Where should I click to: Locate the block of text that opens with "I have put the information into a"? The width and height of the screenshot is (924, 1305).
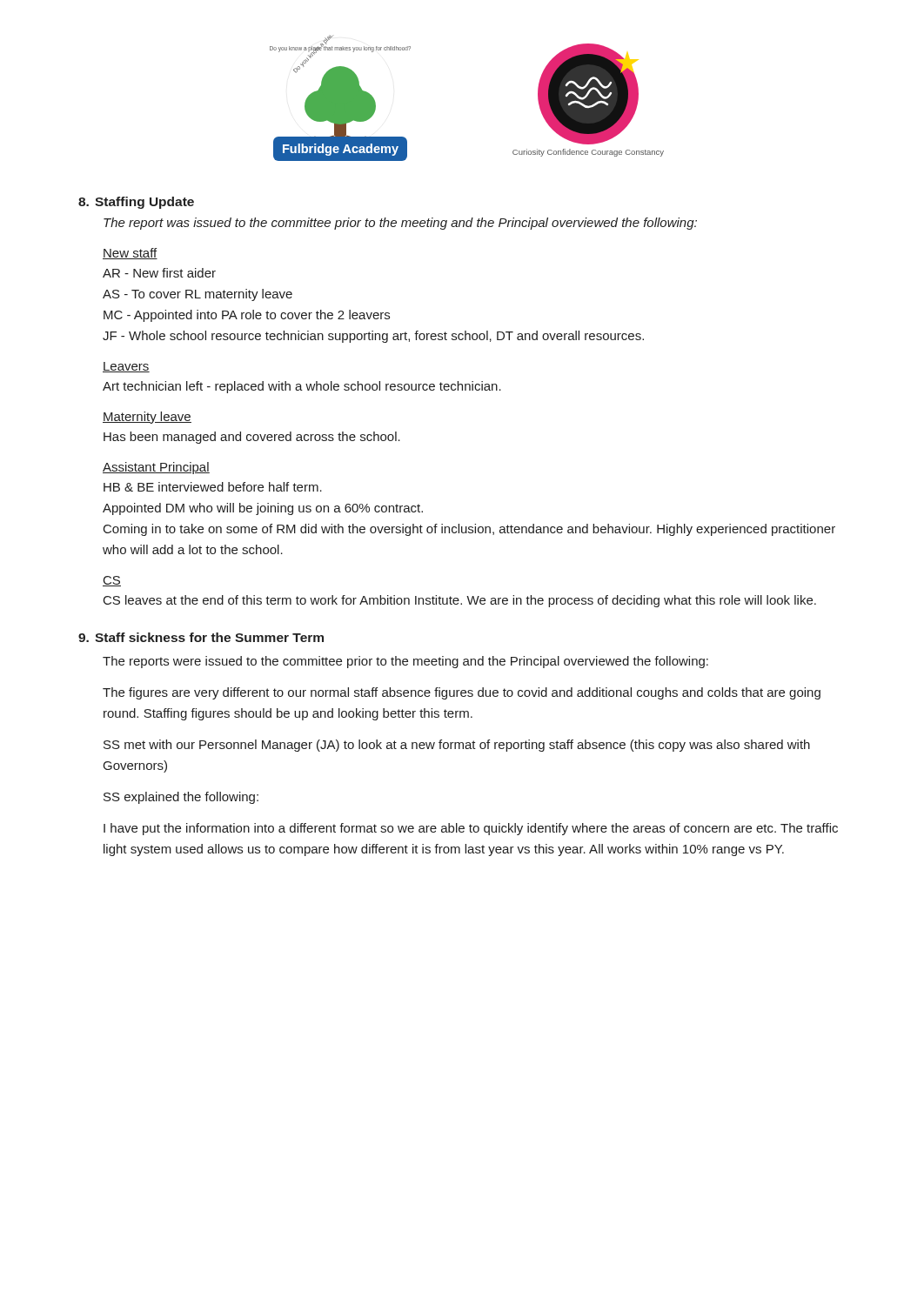(x=470, y=838)
